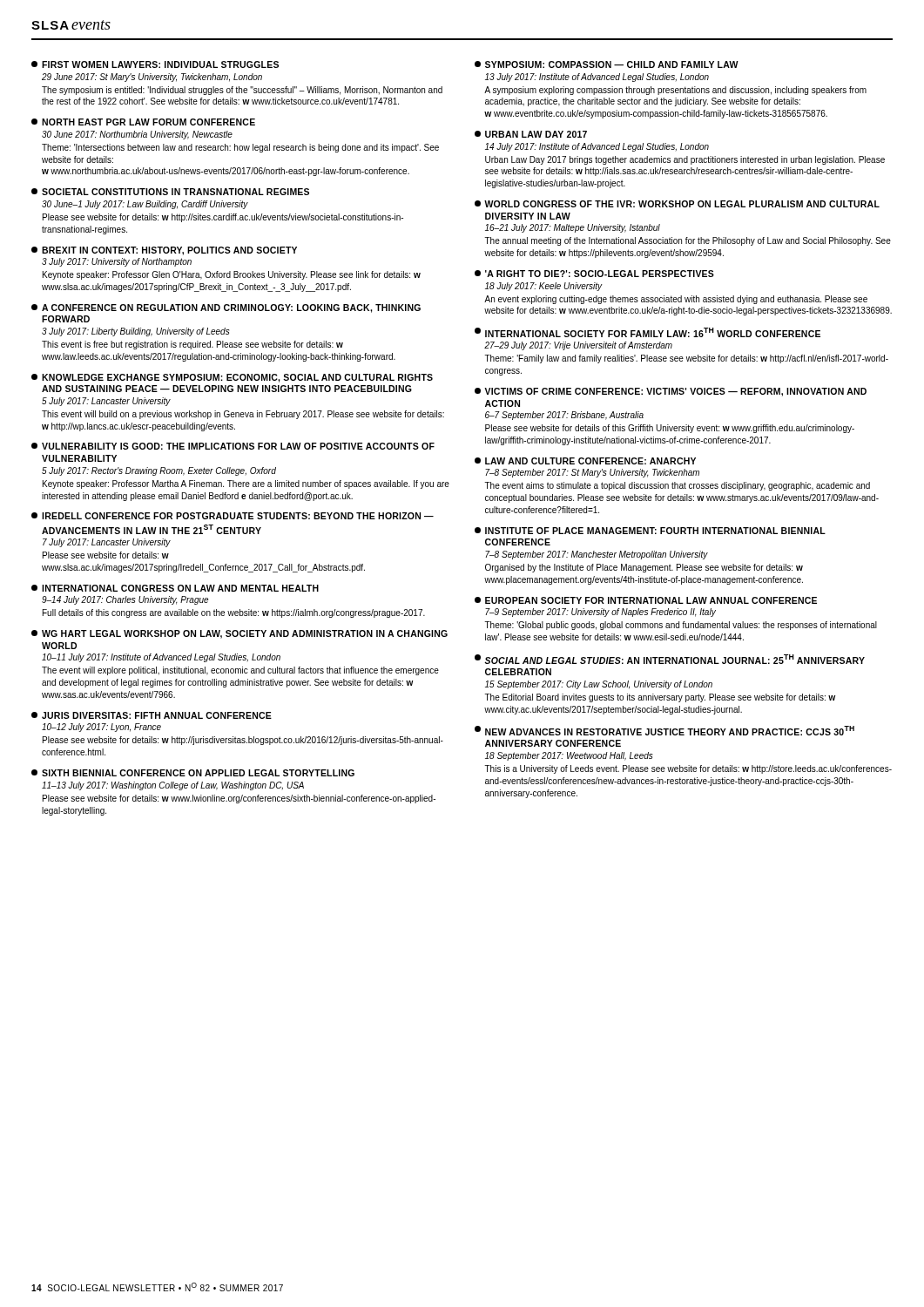This screenshot has width=924, height=1307.
Task: Select the element starting "A CONFERENCE ON REGULATION AND CRIMINOLOGY: LOOKING"
Action: click(x=241, y=333)
